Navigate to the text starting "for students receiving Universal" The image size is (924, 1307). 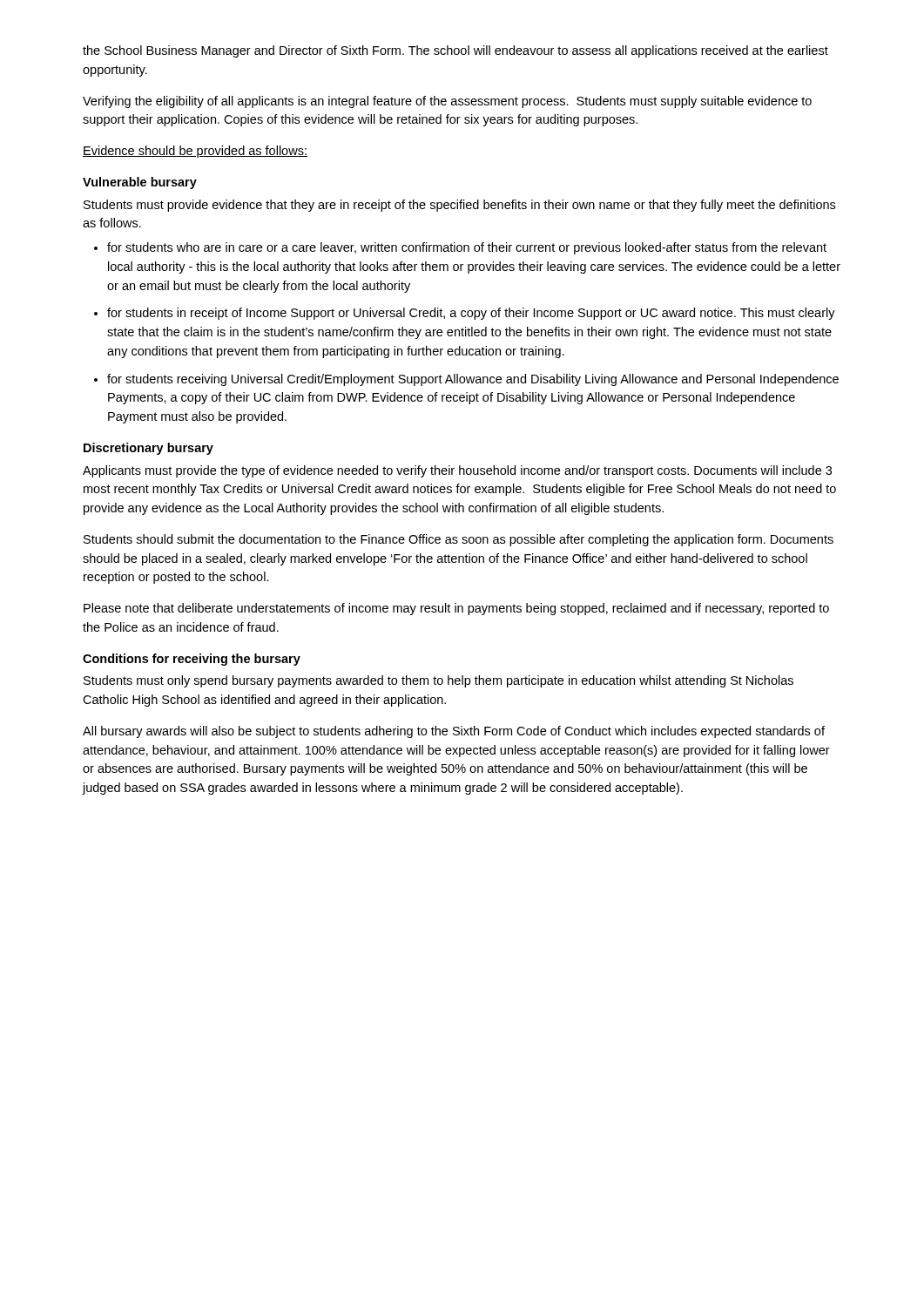[x=473, y=398]
